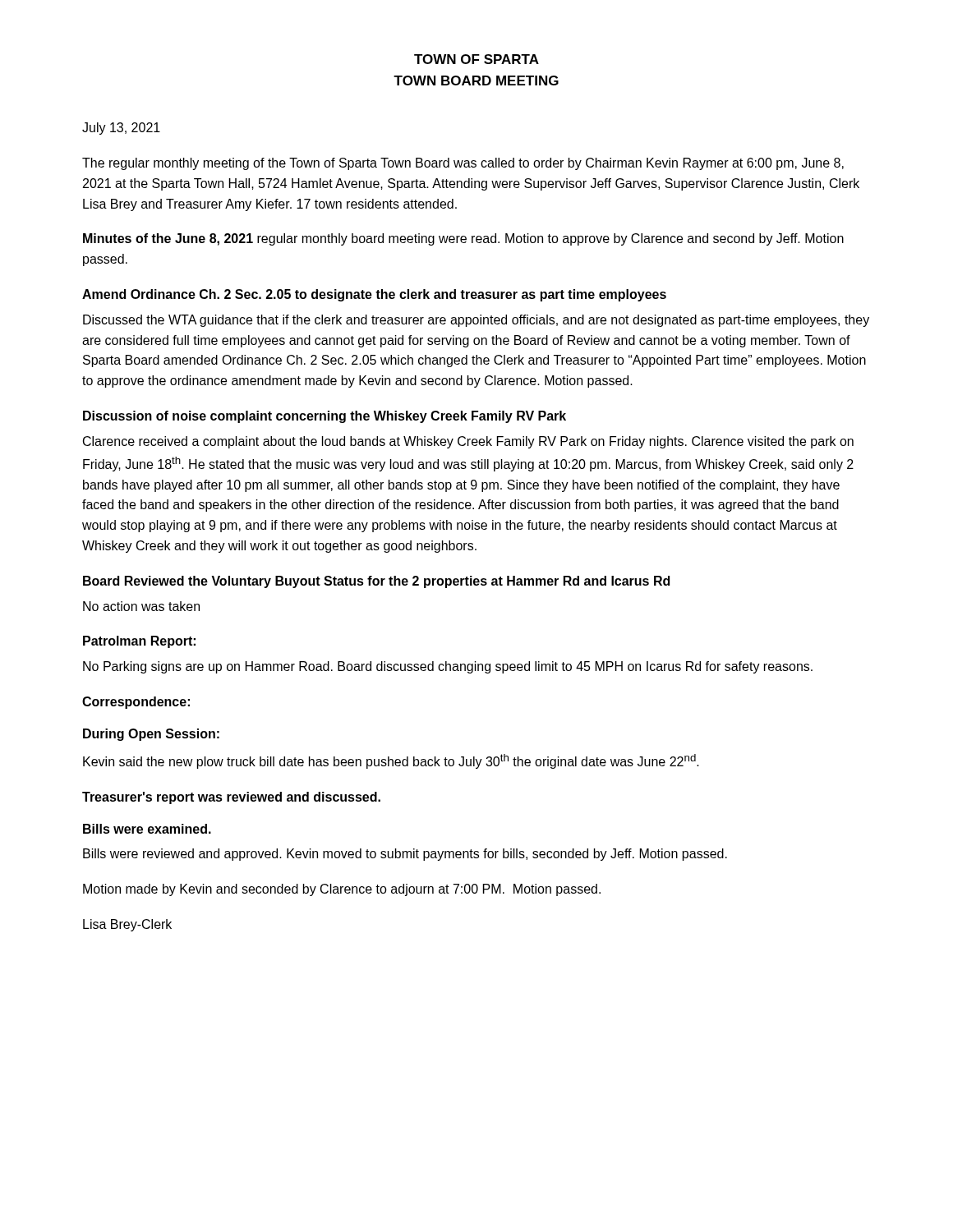Viewport: 953px width, 1232px height.
Task: Find the section header containing "During Open Session:"
Action: coord(151,734)
